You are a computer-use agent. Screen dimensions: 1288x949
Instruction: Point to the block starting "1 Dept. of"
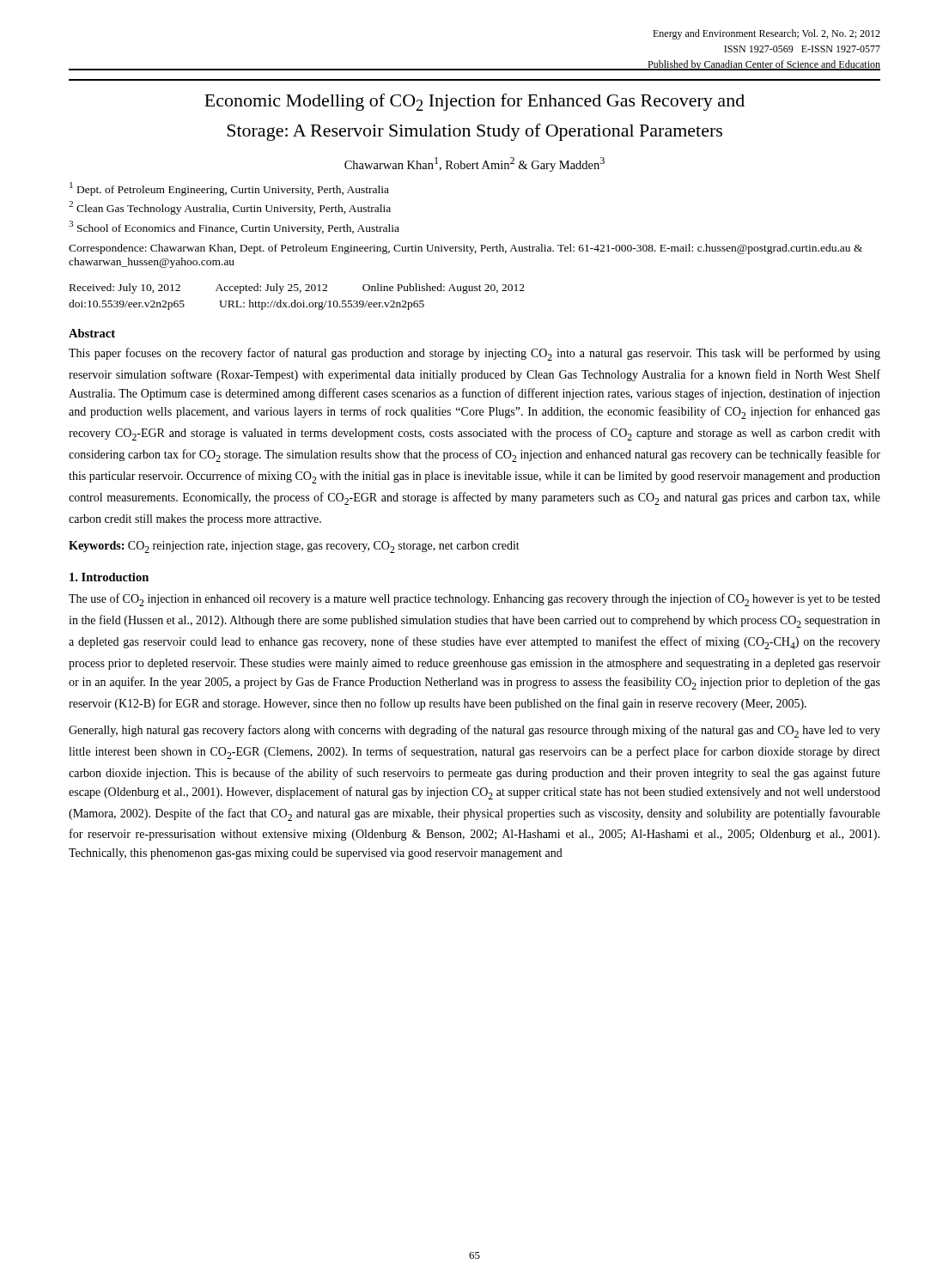[x=229, y=187]
